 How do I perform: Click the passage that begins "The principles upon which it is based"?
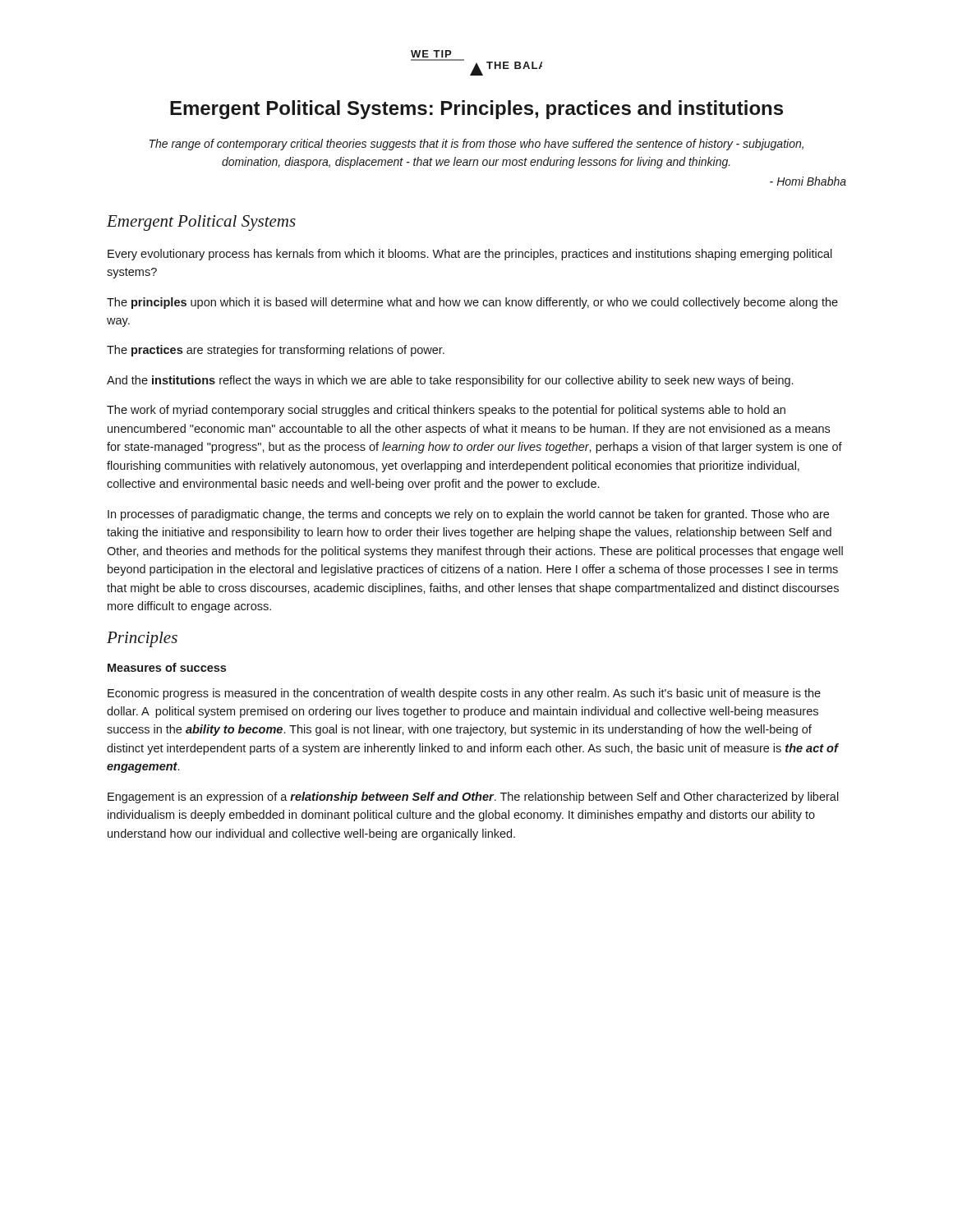472,311
